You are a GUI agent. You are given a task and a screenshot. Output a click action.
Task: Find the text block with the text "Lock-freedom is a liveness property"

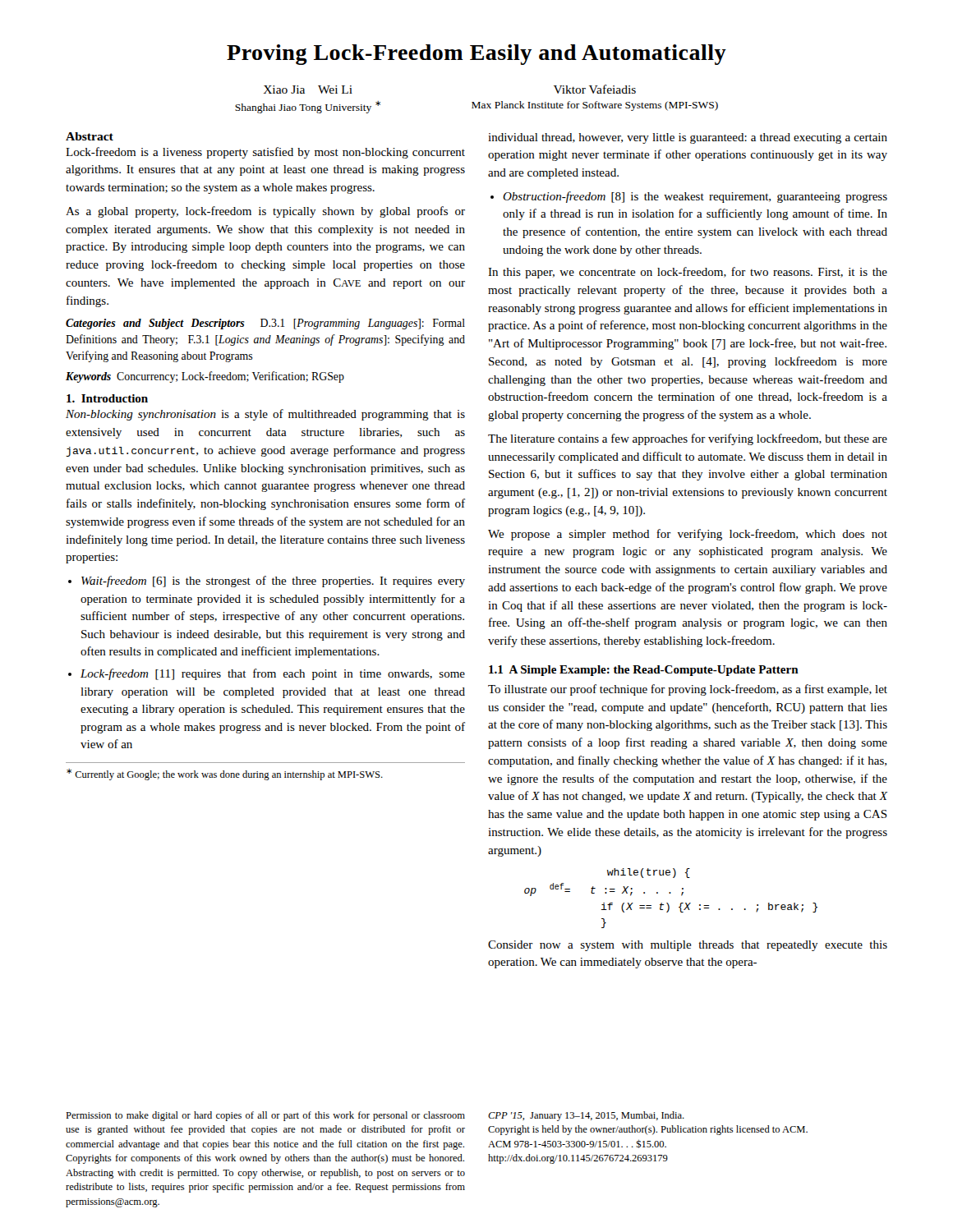pos(265,227)
